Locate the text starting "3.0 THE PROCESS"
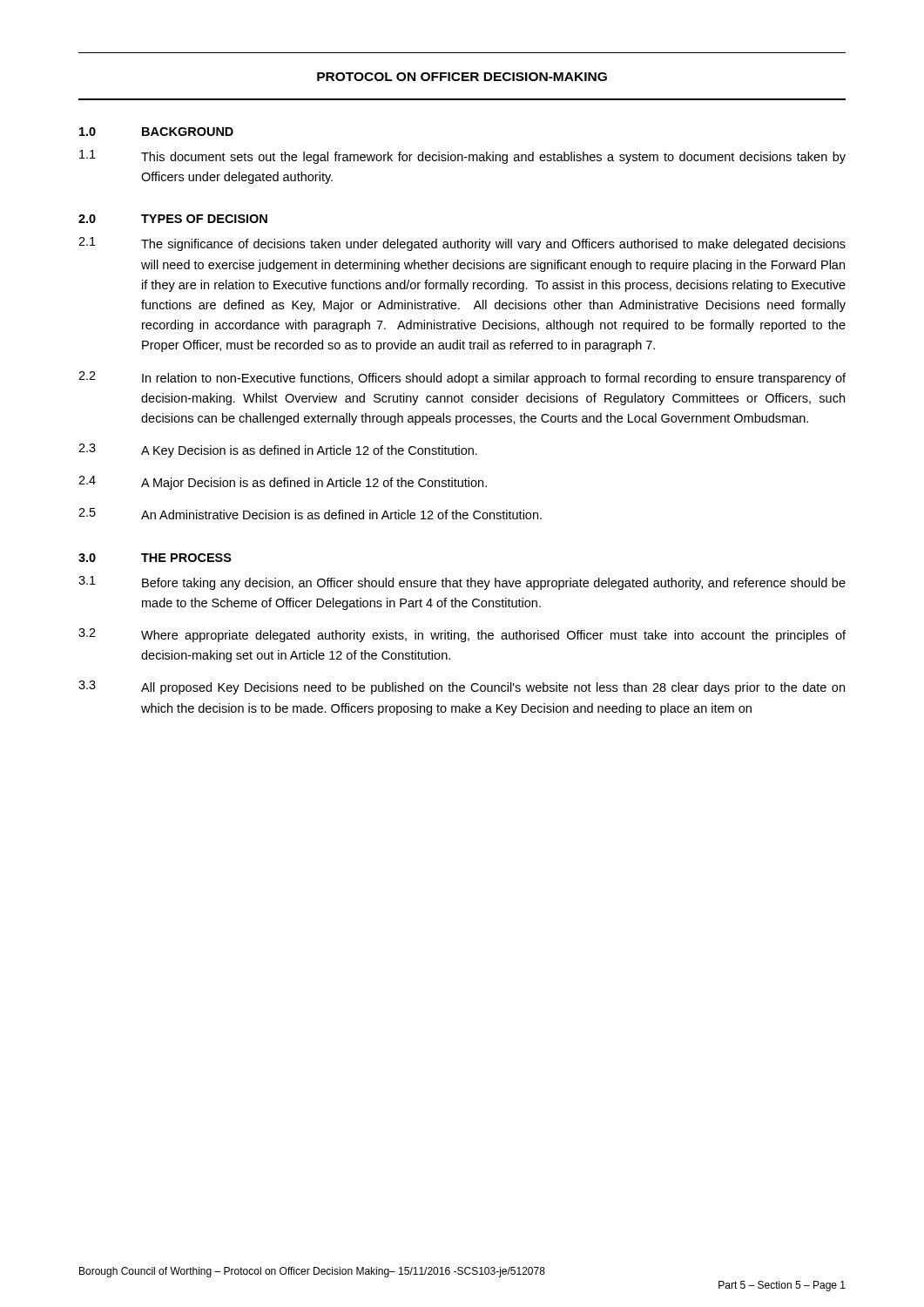This screenshot has width=924, height=1307. coord(155,557)
